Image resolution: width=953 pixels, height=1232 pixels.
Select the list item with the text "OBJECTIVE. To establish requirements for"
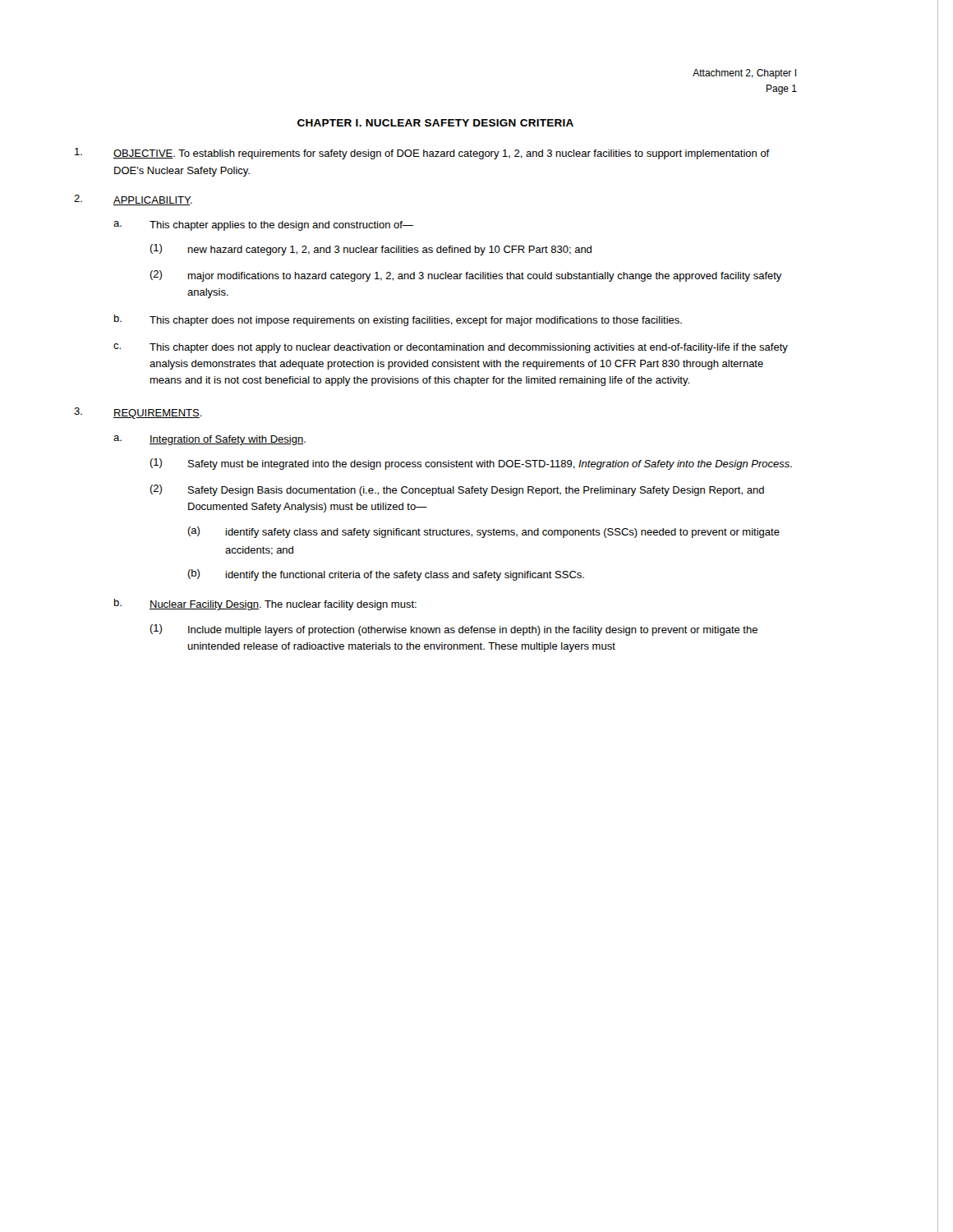[435, 162]
